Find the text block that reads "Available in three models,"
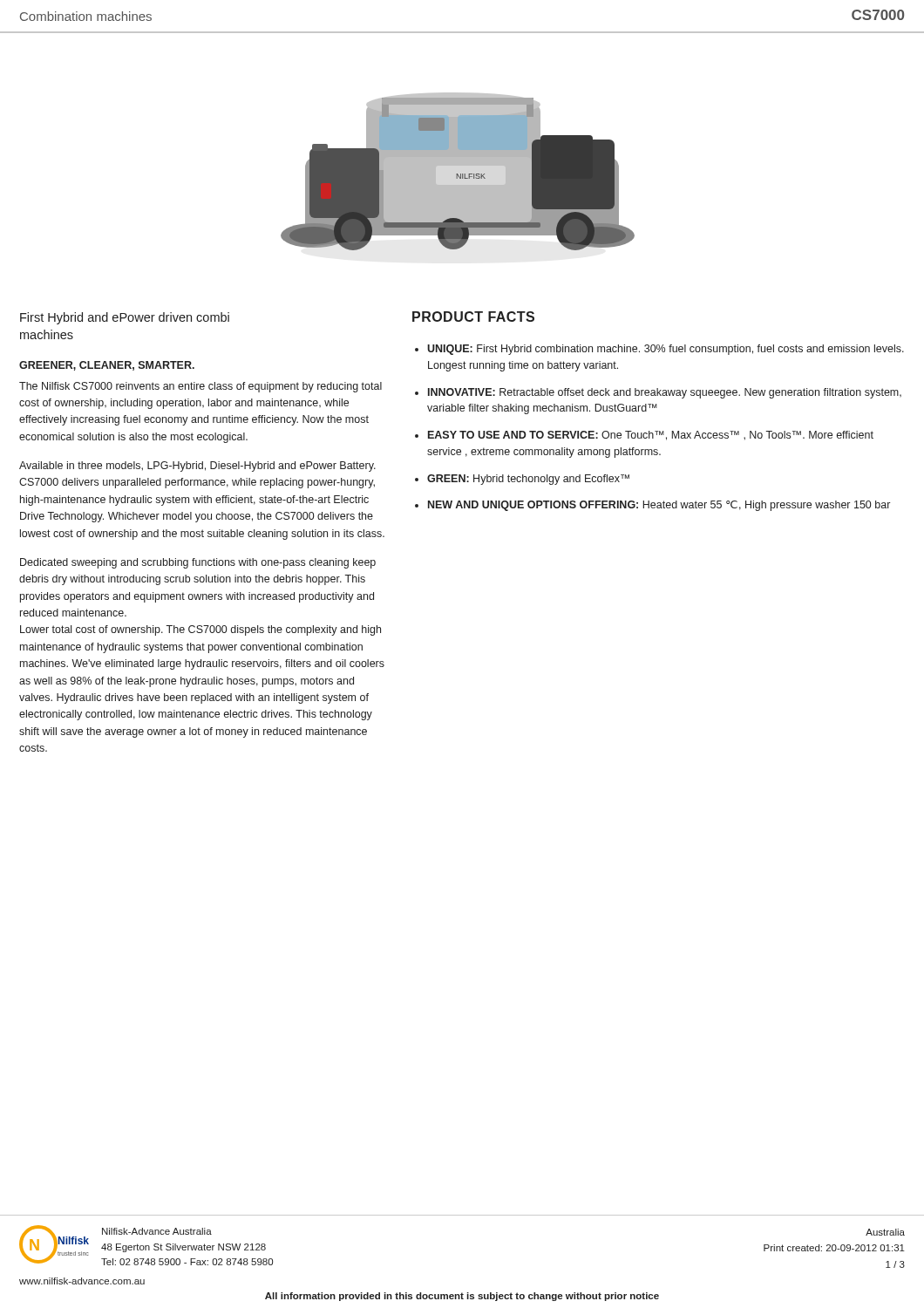This screenshot has height=1308, width=924. pos(202,499)
